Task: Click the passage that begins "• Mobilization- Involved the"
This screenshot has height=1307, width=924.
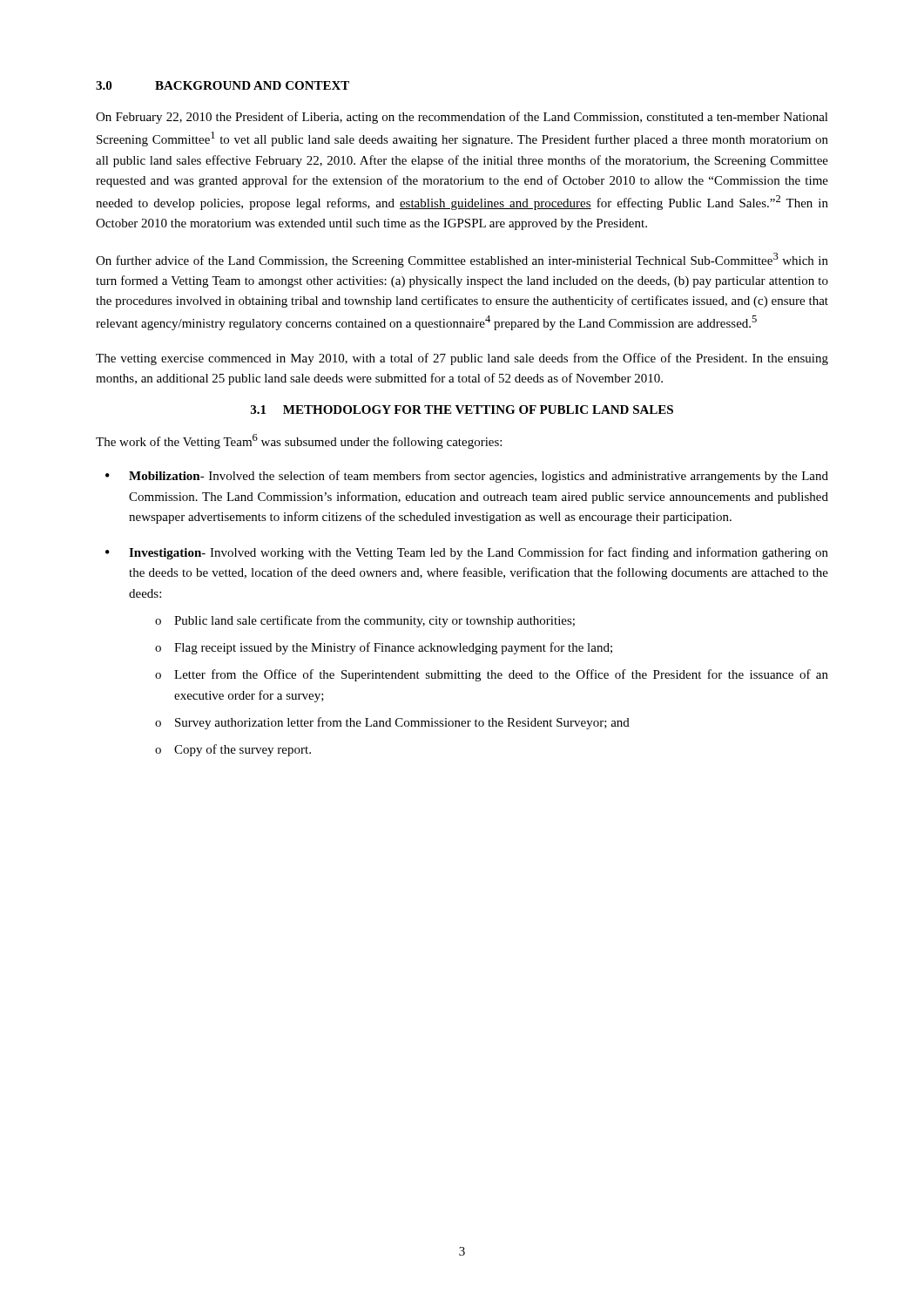Action: (x=466, y=497)
